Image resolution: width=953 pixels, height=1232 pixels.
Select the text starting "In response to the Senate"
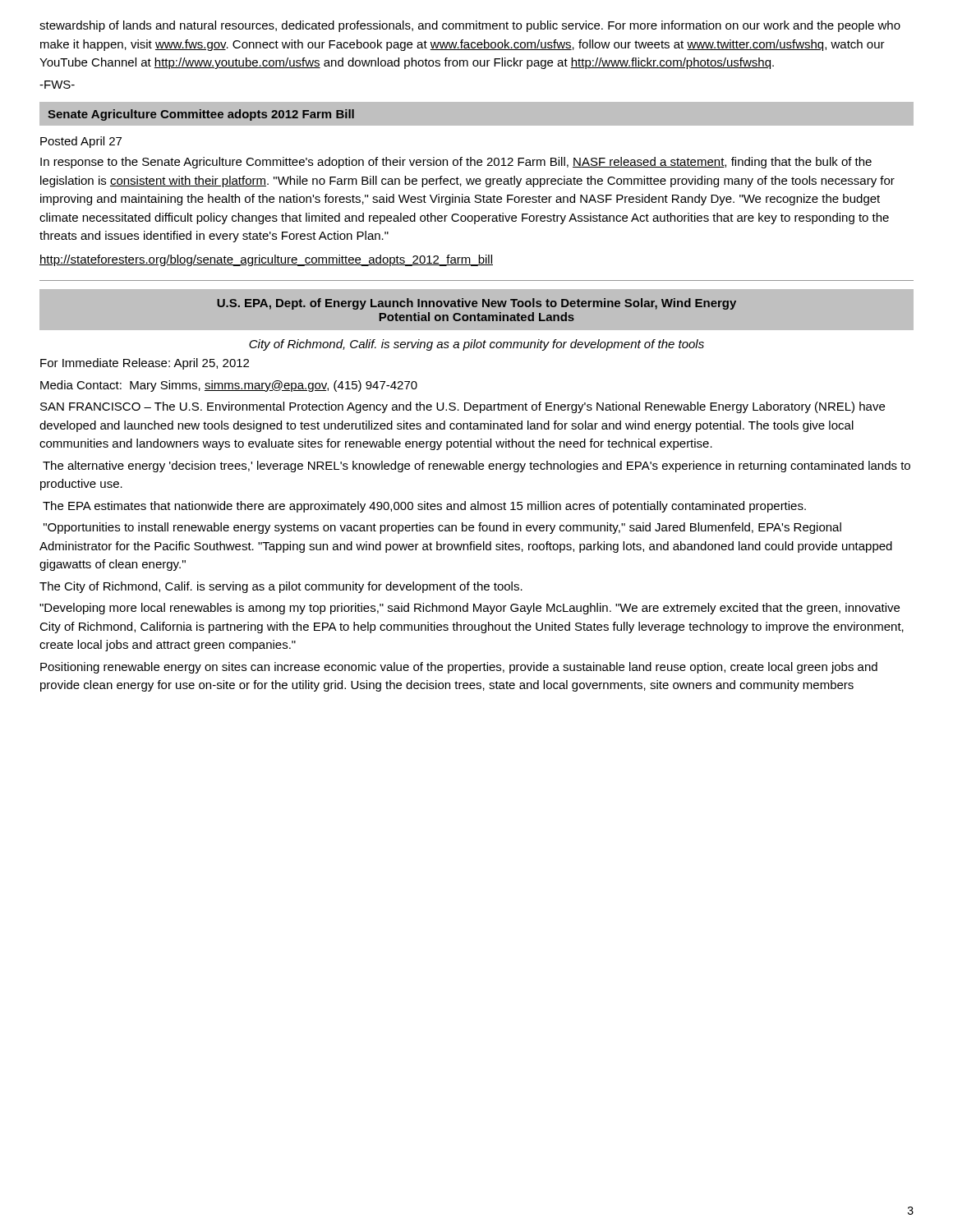pos(467,198)
